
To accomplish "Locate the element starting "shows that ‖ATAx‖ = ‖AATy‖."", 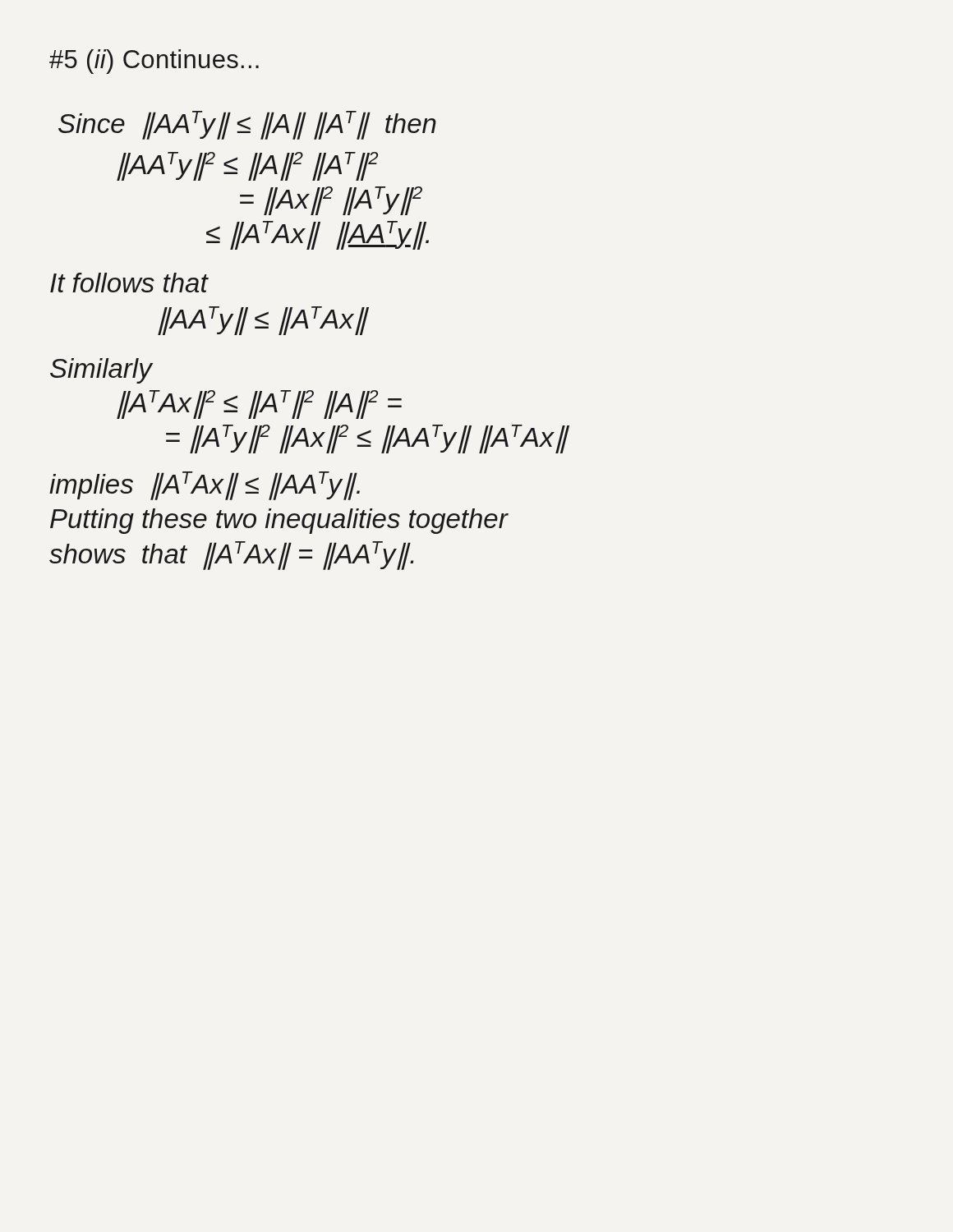I will (233, 554).
